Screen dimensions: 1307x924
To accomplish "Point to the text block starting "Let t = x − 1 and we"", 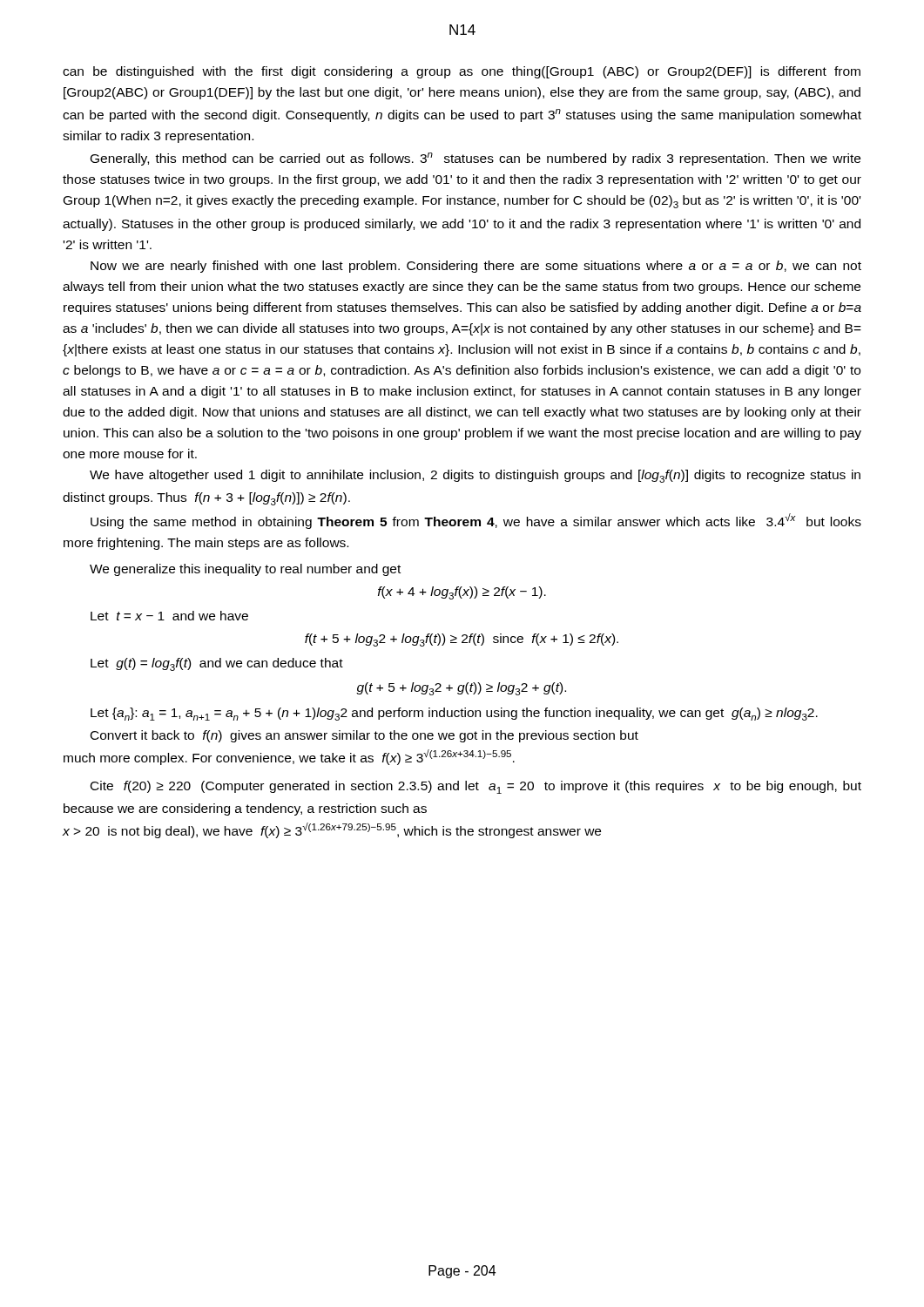I will click(x=169, y=616).
